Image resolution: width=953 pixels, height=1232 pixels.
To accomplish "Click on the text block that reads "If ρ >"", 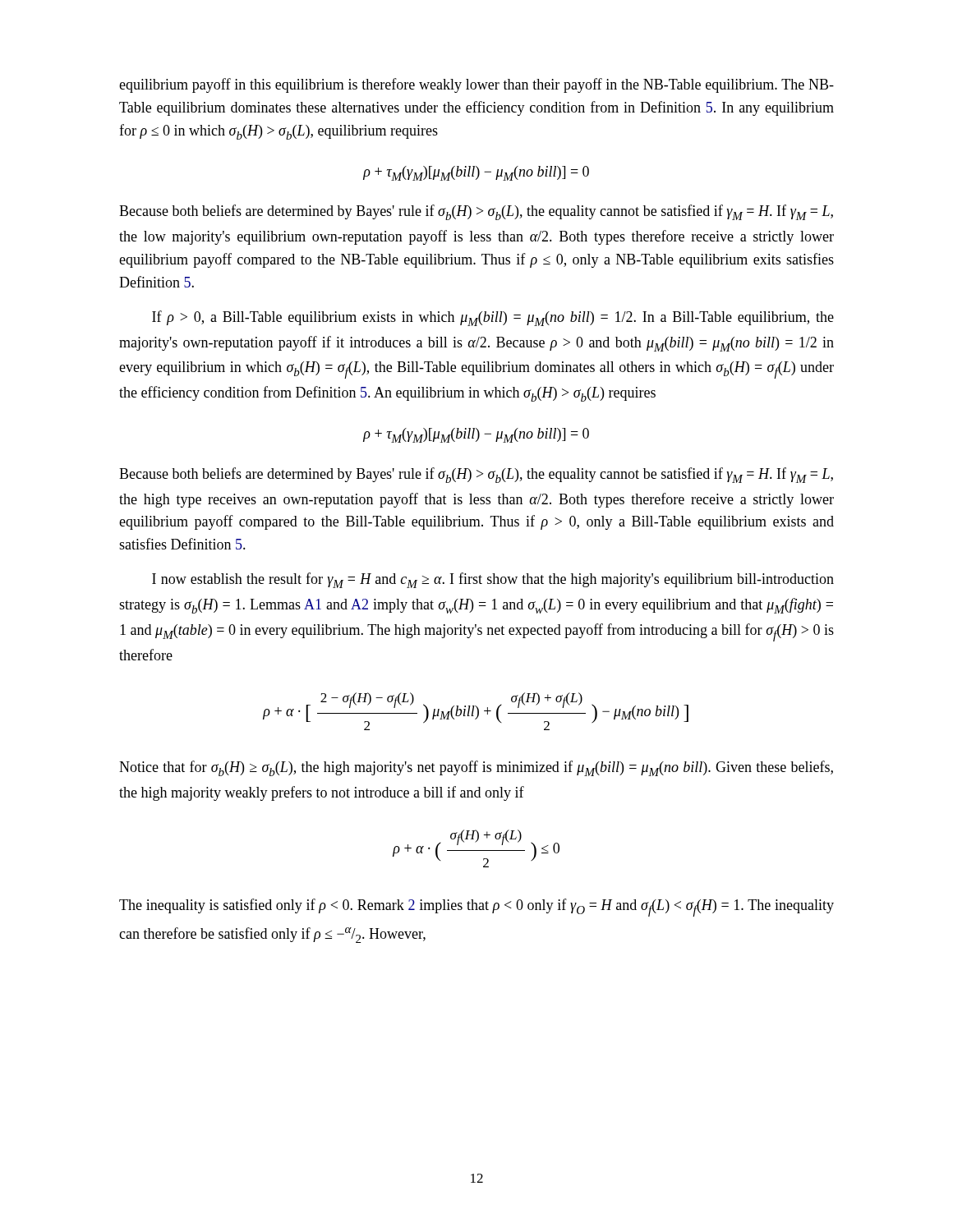I will click(476, 357).
